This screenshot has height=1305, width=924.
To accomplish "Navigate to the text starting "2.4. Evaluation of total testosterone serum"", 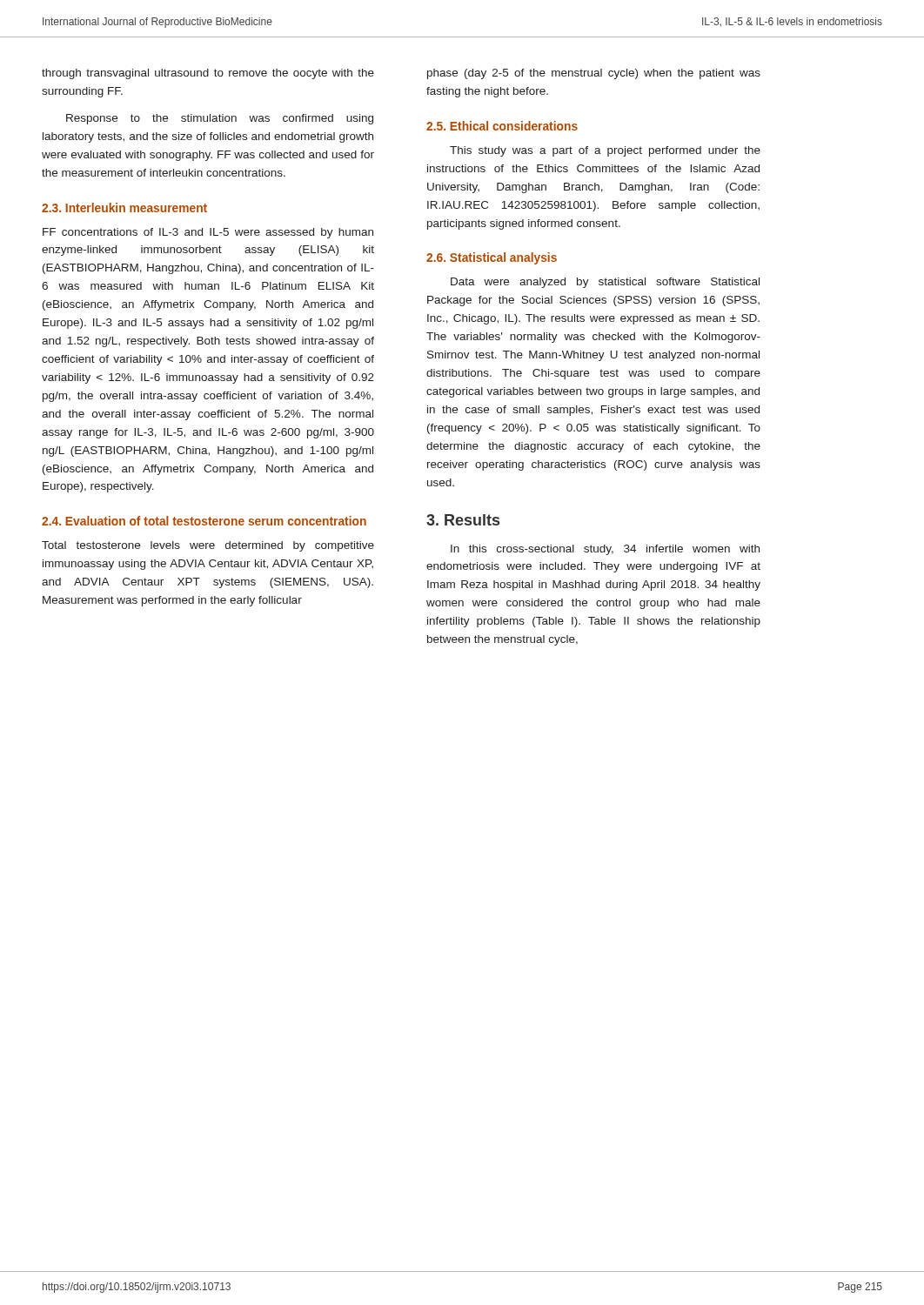I will pyautogui.click(x=204, y=522).
